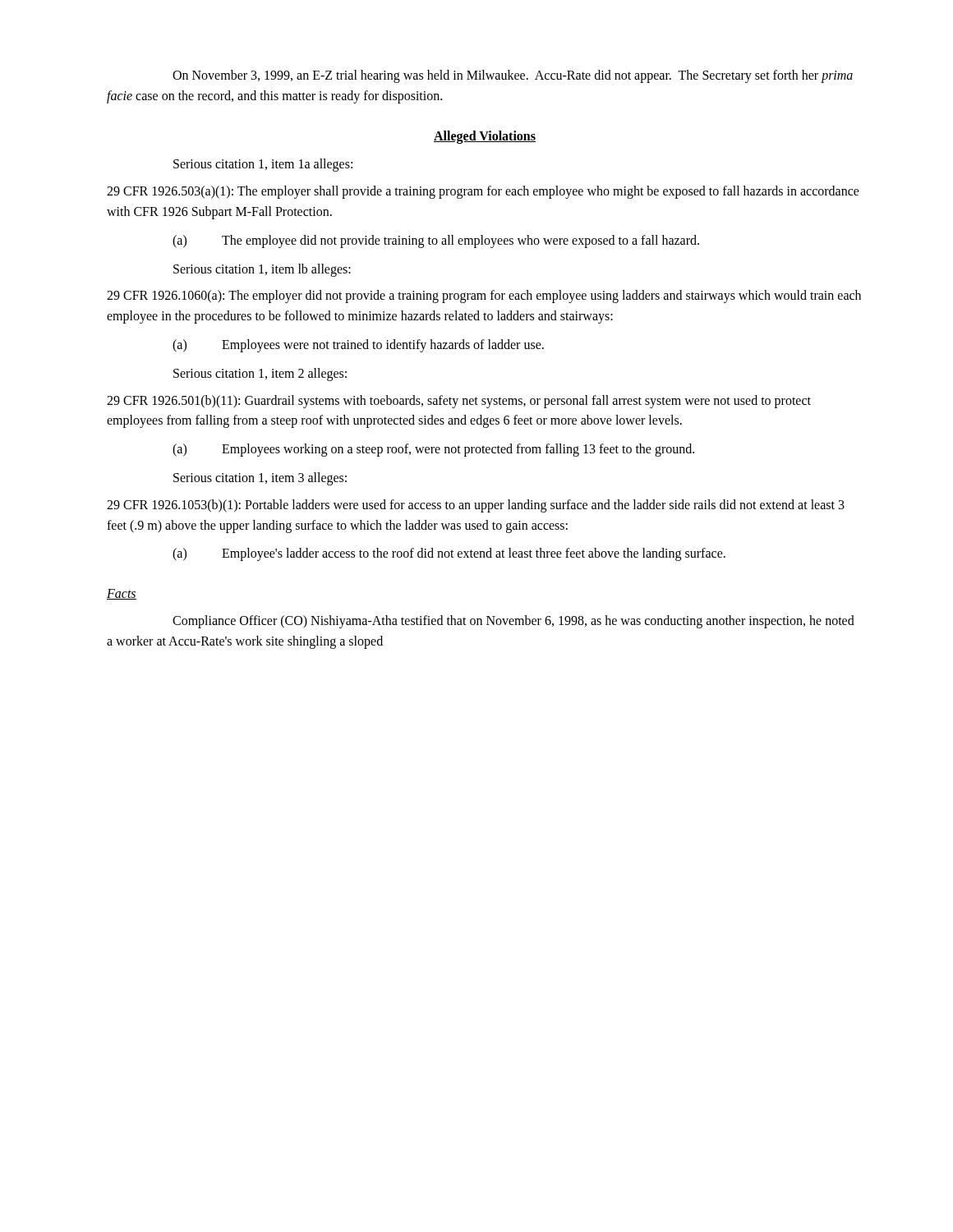The height and width of the screenshot is (1232, 953).
Task: Find the text block that reads "29 CFR 1926.1060(a): The employer"
Action: click(x=485, y=306)
